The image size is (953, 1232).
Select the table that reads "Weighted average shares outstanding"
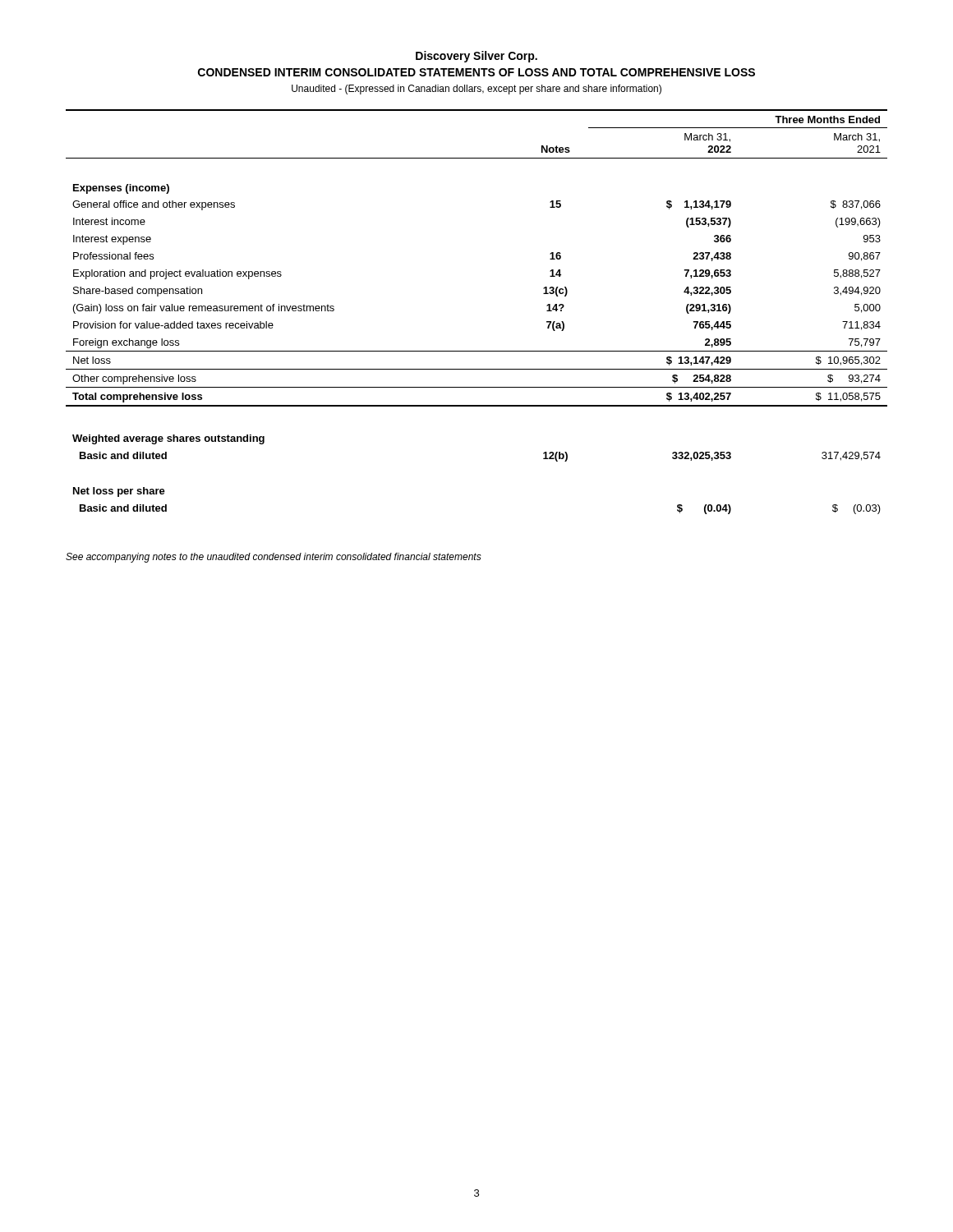point(476,314)
